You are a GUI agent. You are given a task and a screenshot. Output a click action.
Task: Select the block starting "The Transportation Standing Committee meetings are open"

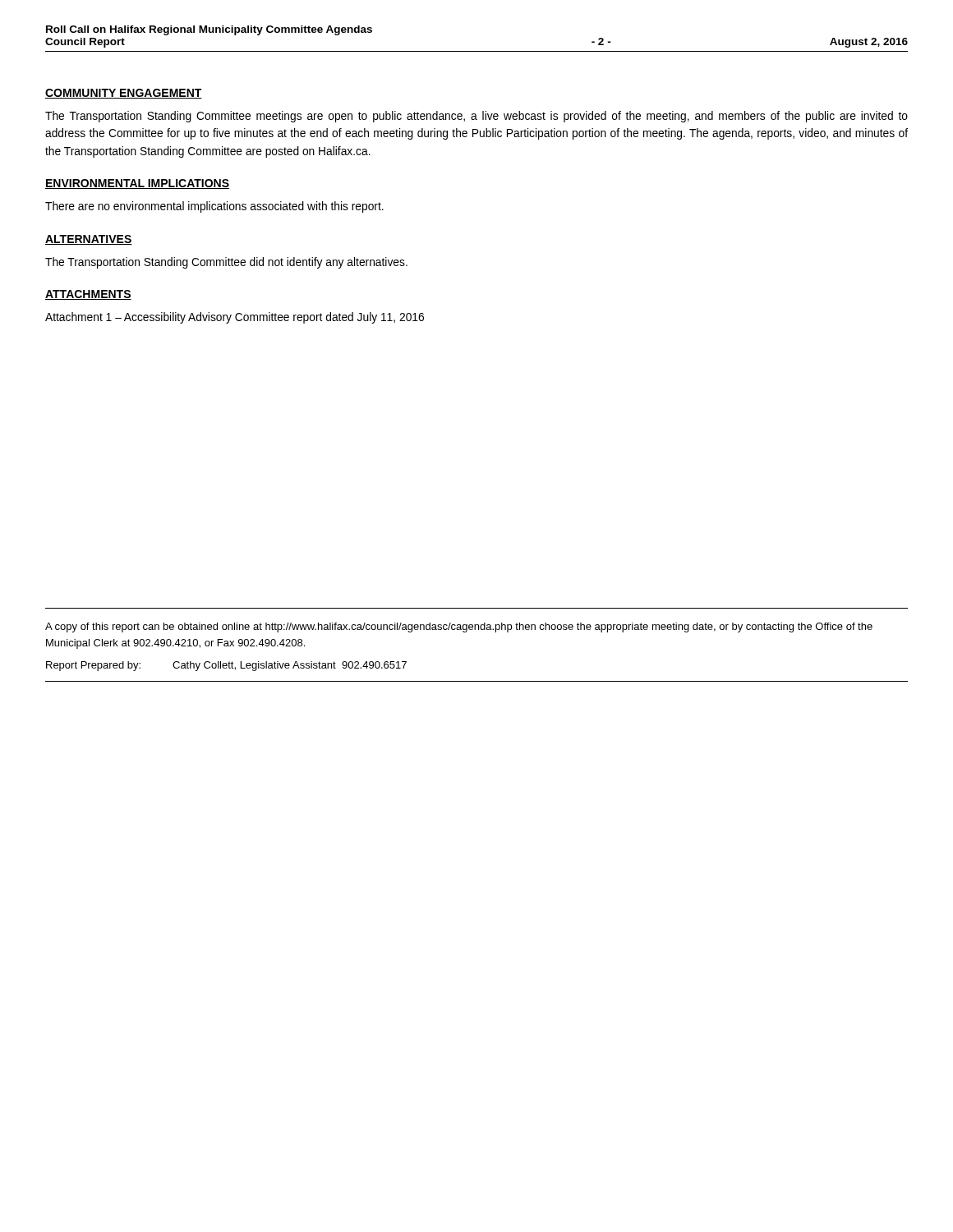point(476,134)
